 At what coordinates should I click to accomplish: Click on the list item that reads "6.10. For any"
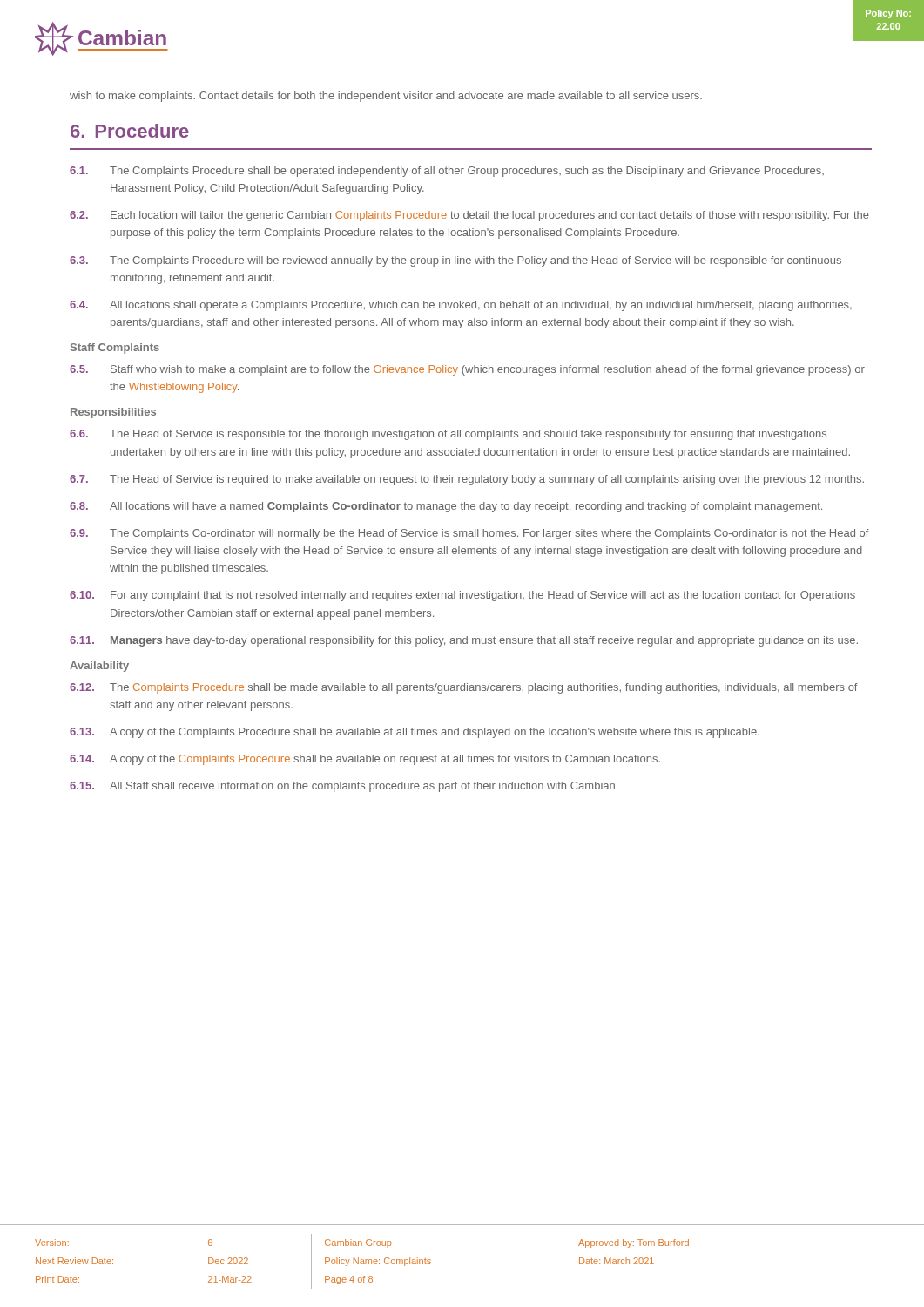click(471, 604)
